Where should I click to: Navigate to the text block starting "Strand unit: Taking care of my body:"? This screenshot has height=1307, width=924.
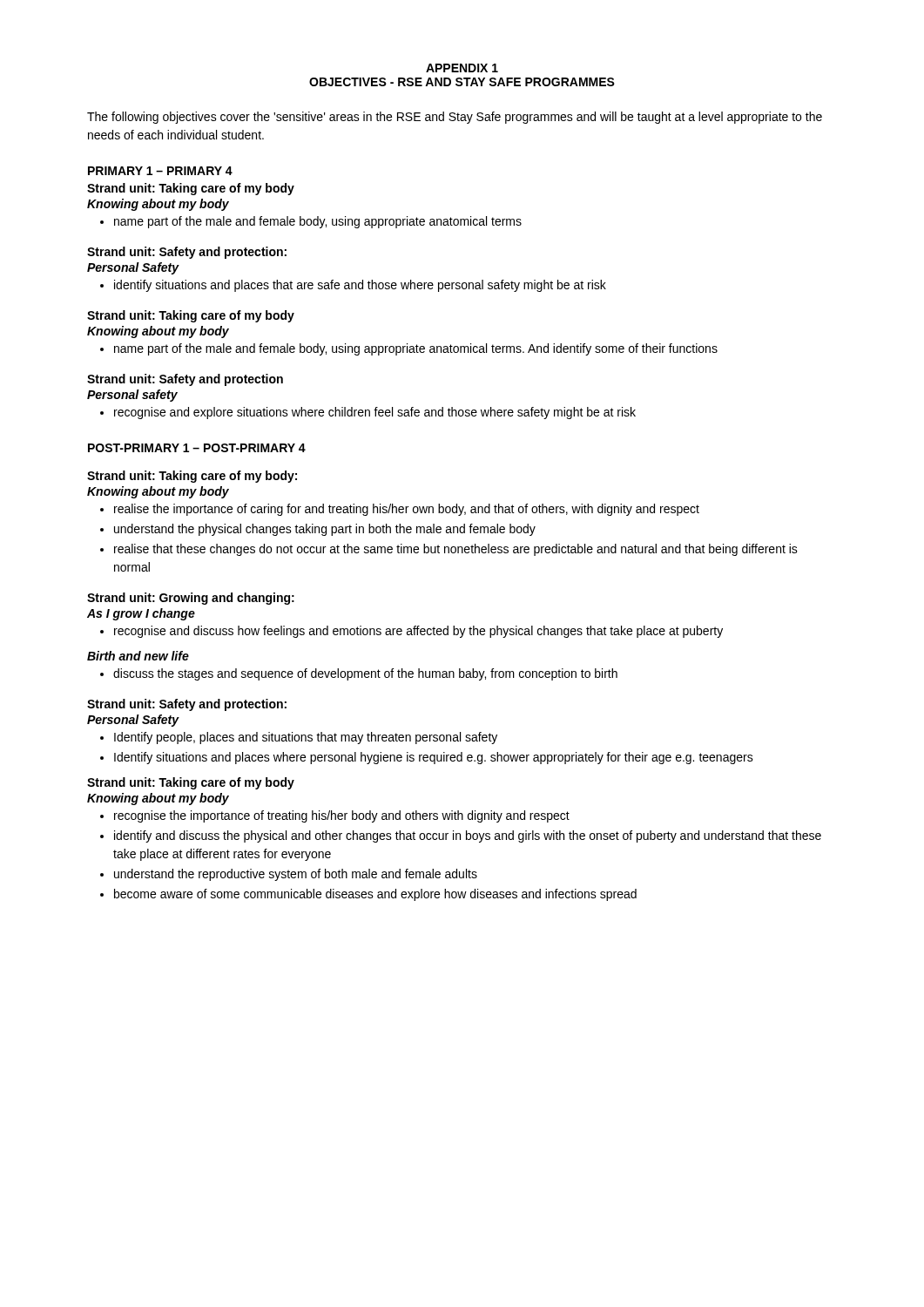click(193, 476)
